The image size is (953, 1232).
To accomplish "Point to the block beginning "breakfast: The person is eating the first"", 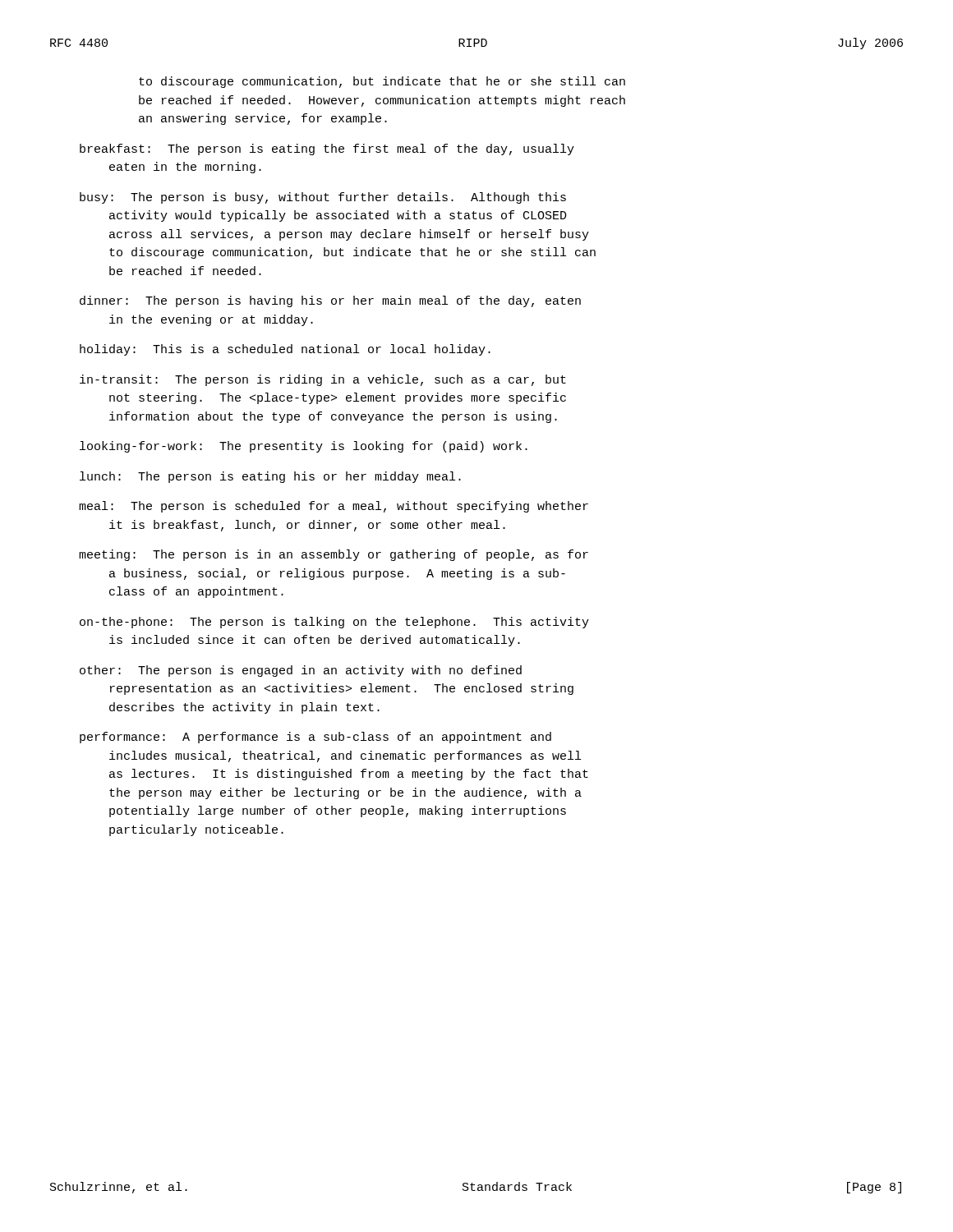I will [327, 159].
